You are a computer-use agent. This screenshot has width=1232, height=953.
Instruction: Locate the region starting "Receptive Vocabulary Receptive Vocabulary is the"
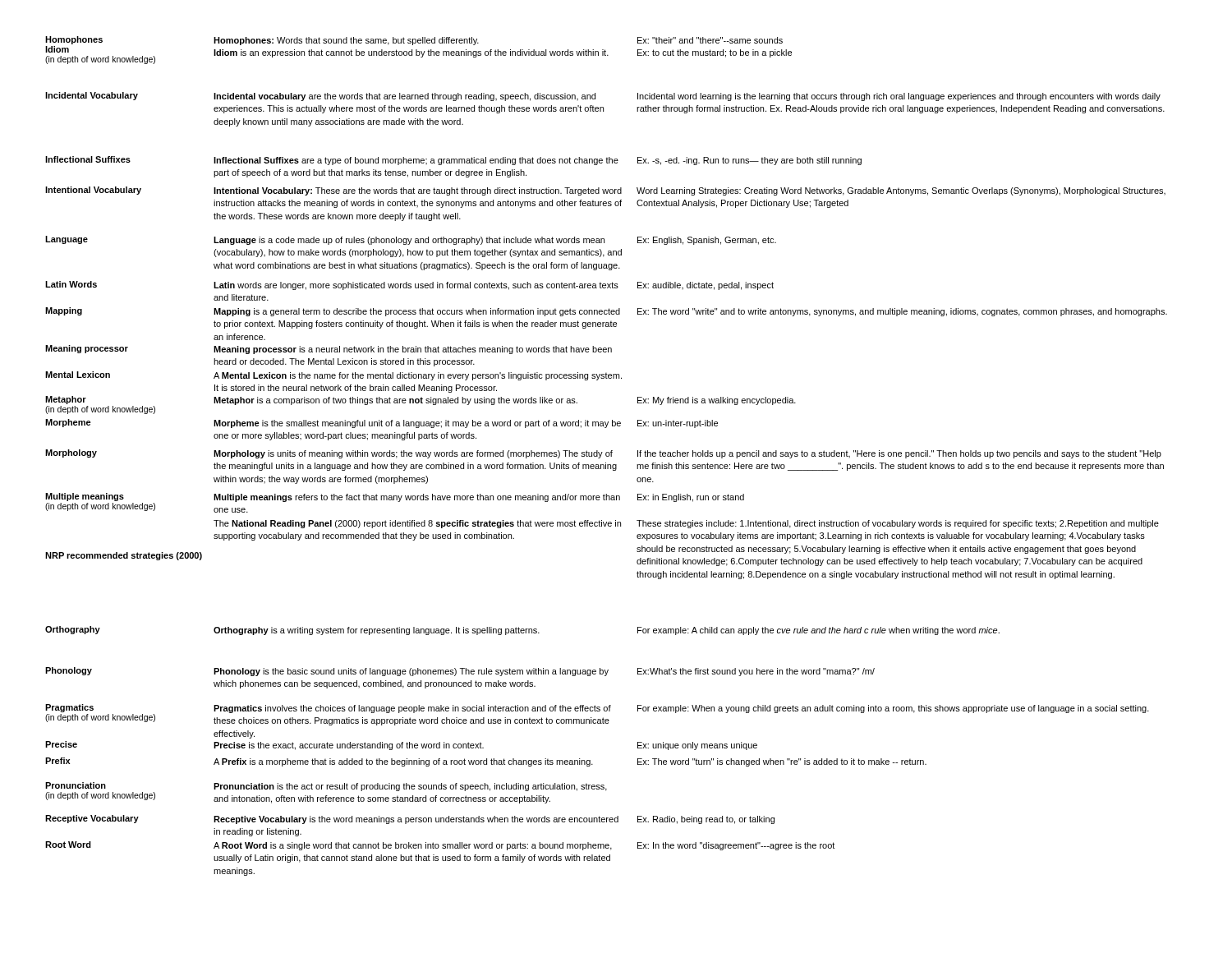coord(608,826)
